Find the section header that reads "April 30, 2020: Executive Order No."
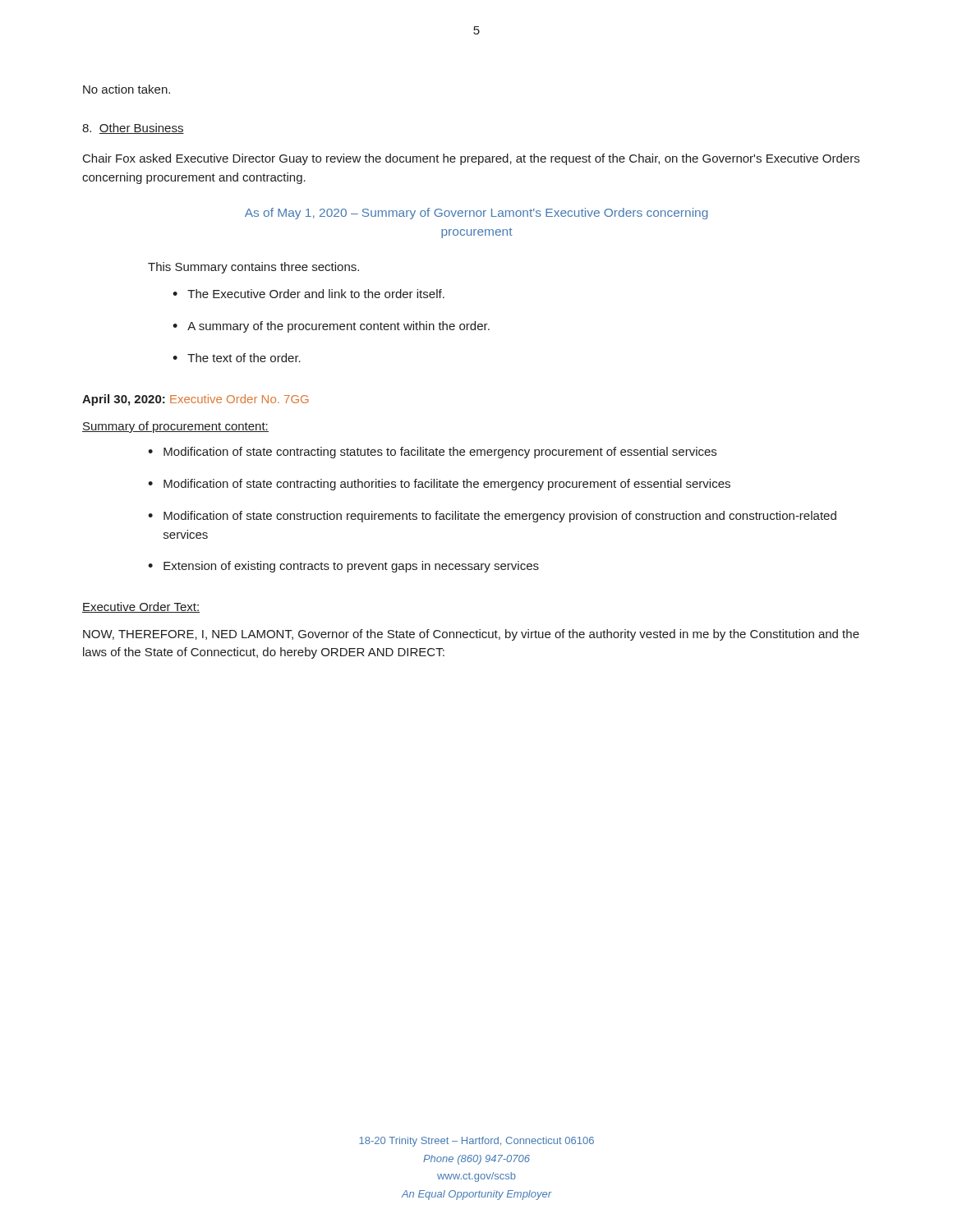Screen dimensions: 1232x953 pyautogui.click(x=196, y=398)
